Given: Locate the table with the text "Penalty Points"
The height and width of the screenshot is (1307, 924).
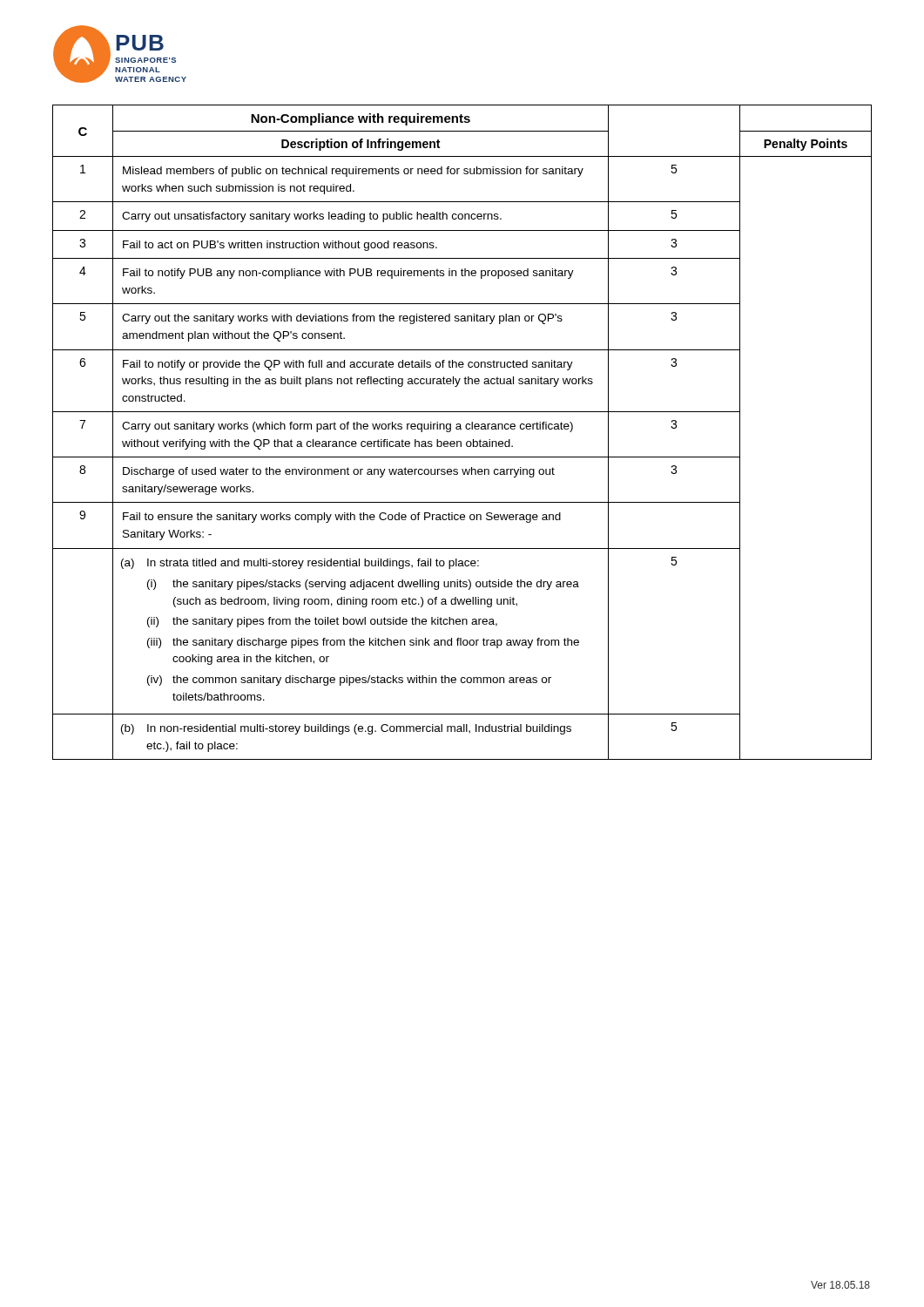Looking at the screenshot, I should pyautogui.click(x=462, y=432).
